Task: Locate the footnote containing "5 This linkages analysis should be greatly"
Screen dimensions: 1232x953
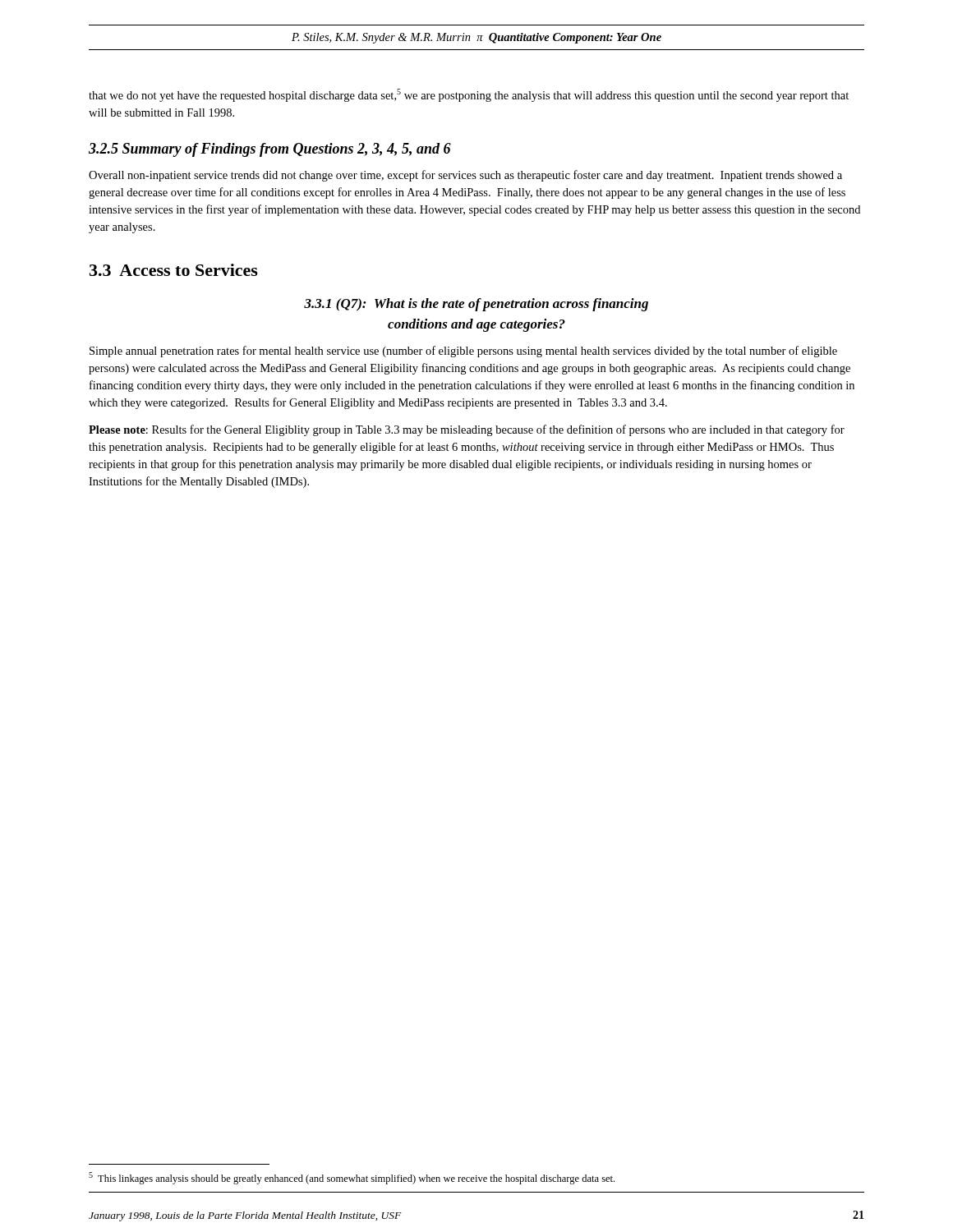Action: click(360, 1178)
